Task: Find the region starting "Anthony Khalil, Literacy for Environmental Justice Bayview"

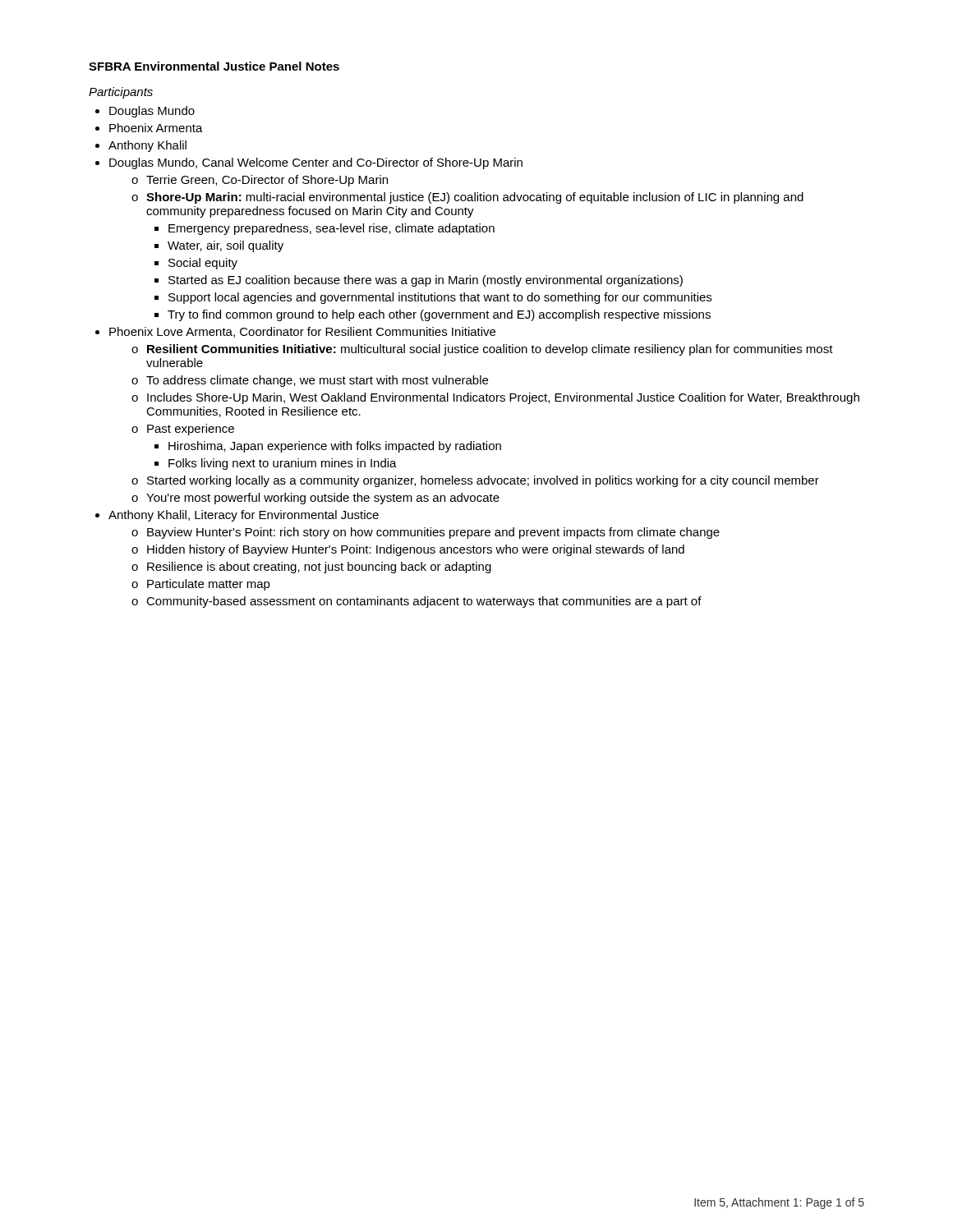Action: pyautogui.click(x=486, y=558)
